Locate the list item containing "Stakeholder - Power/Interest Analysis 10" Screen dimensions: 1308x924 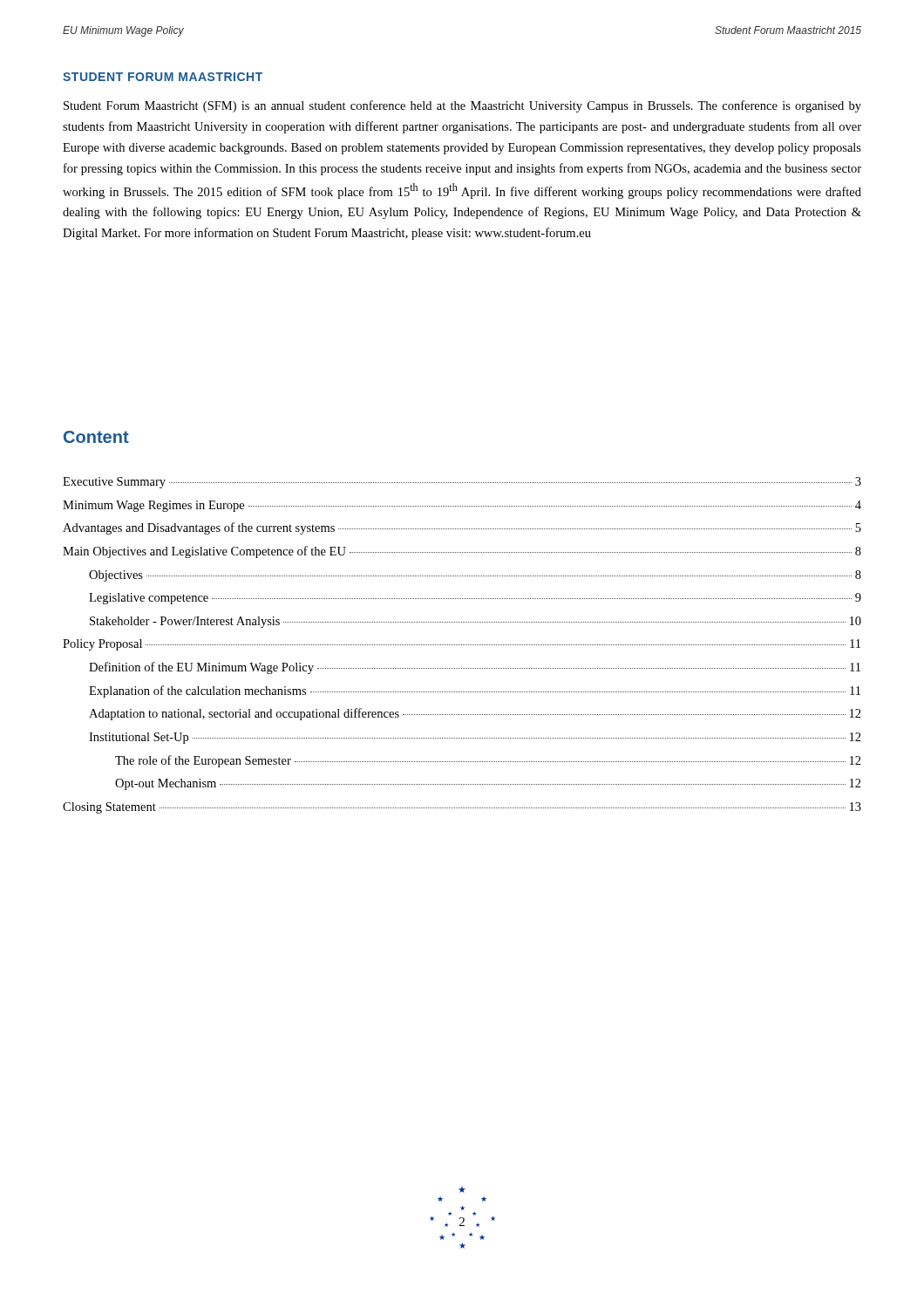coord(475,621)
